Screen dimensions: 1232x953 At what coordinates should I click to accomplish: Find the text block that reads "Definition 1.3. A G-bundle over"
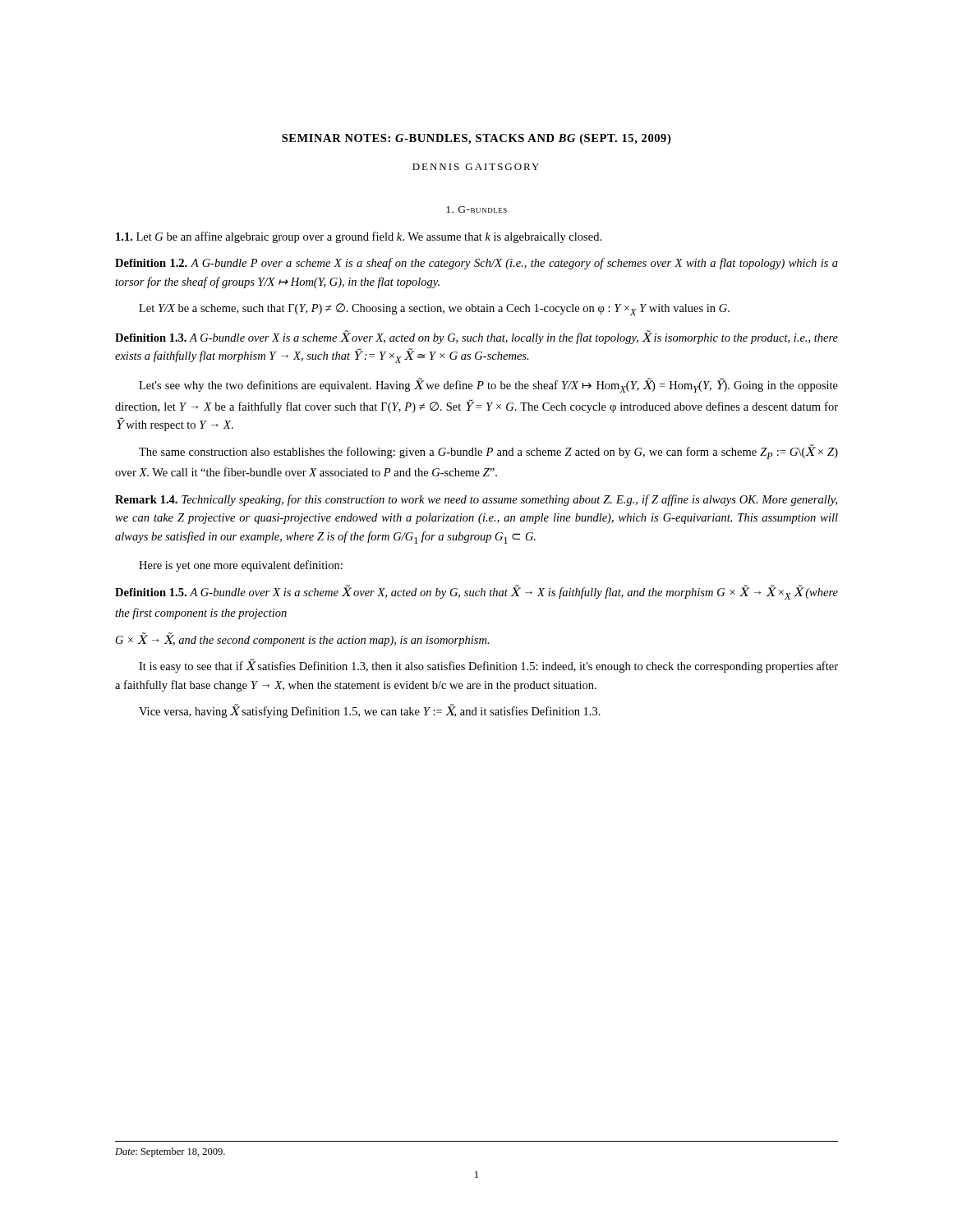pyautogui.click(x=476, y=348)
